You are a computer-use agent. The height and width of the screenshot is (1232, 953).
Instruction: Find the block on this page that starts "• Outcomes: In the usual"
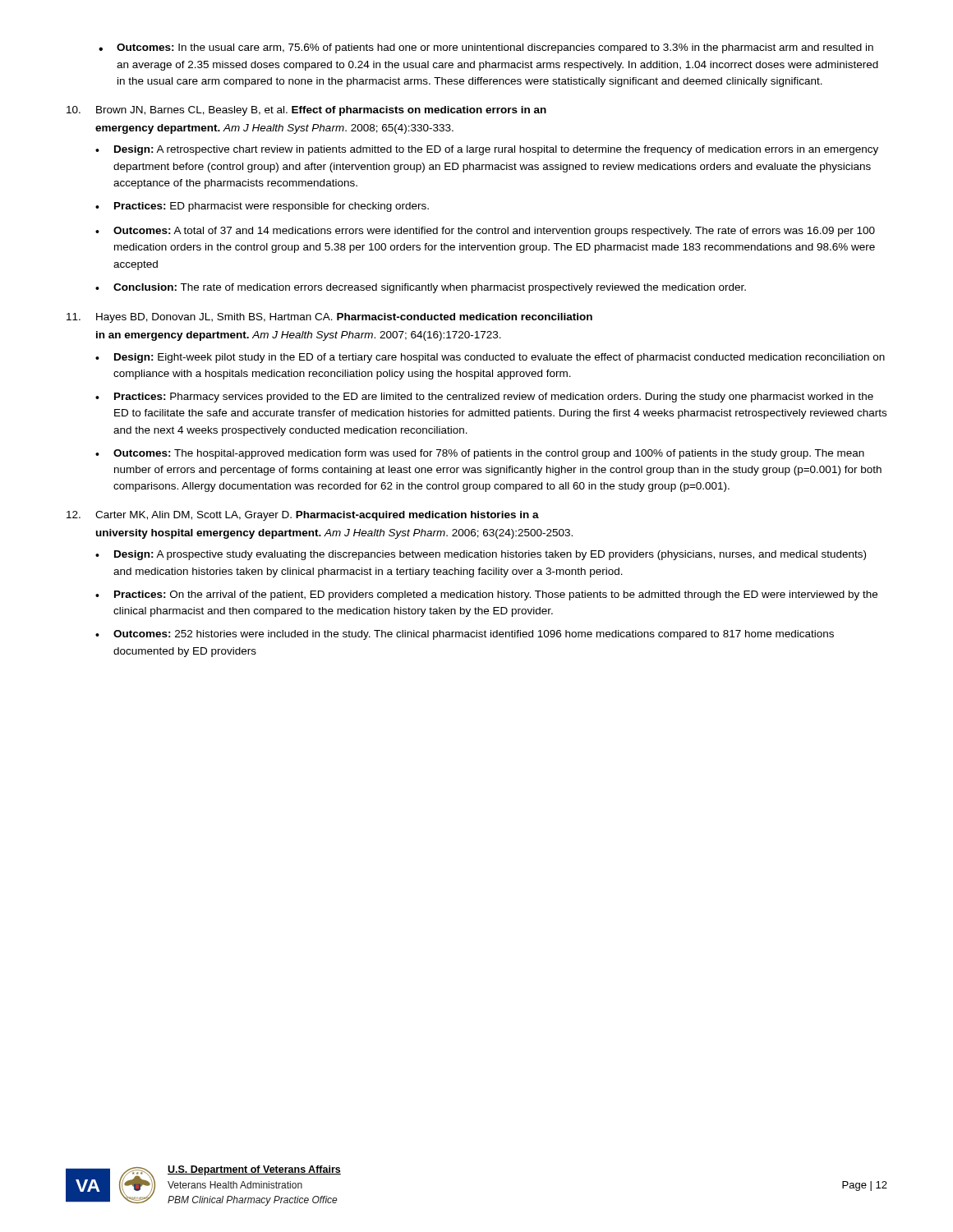pos(493,65)
